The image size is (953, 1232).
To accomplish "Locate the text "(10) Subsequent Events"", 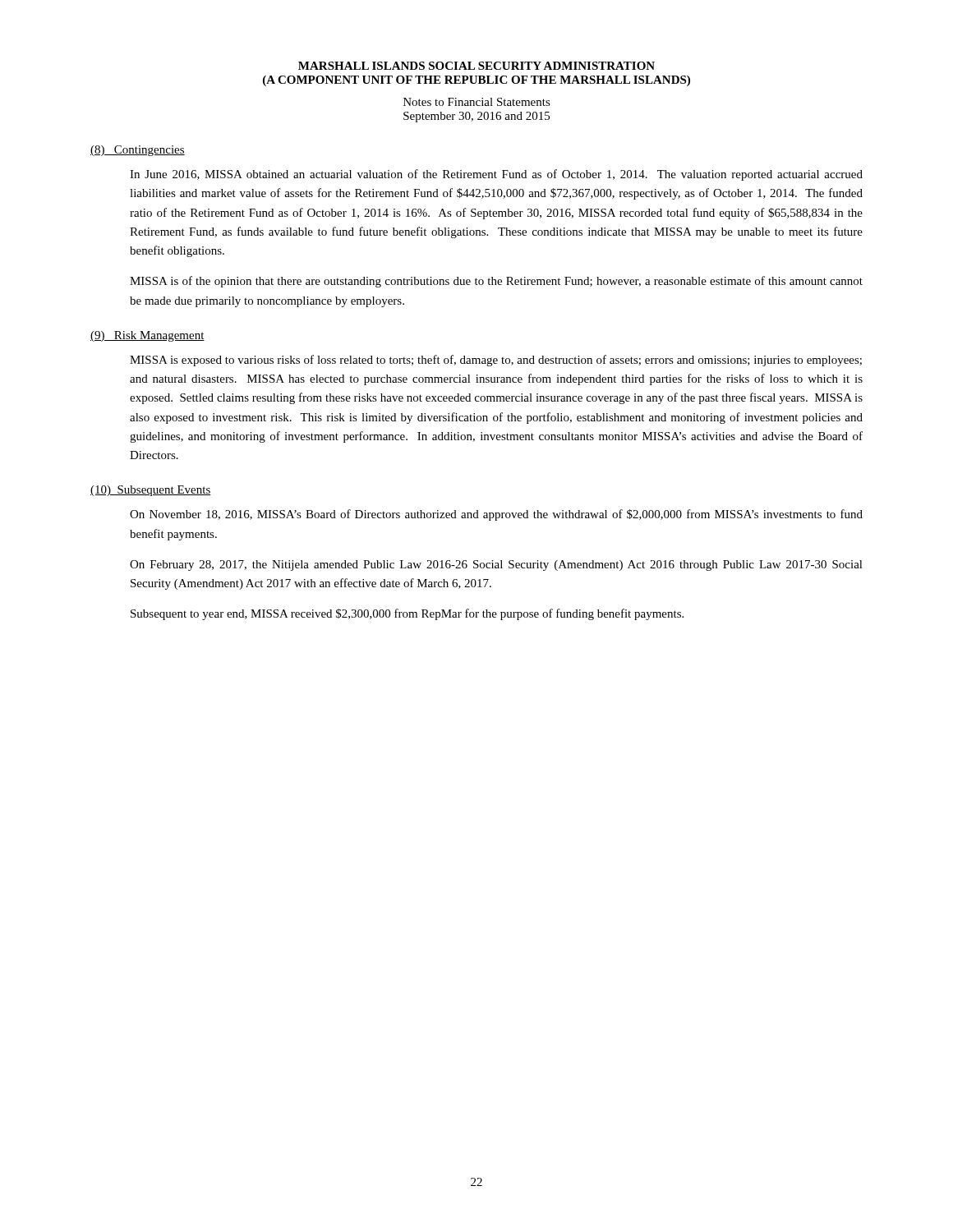I will tap(150, 490).
